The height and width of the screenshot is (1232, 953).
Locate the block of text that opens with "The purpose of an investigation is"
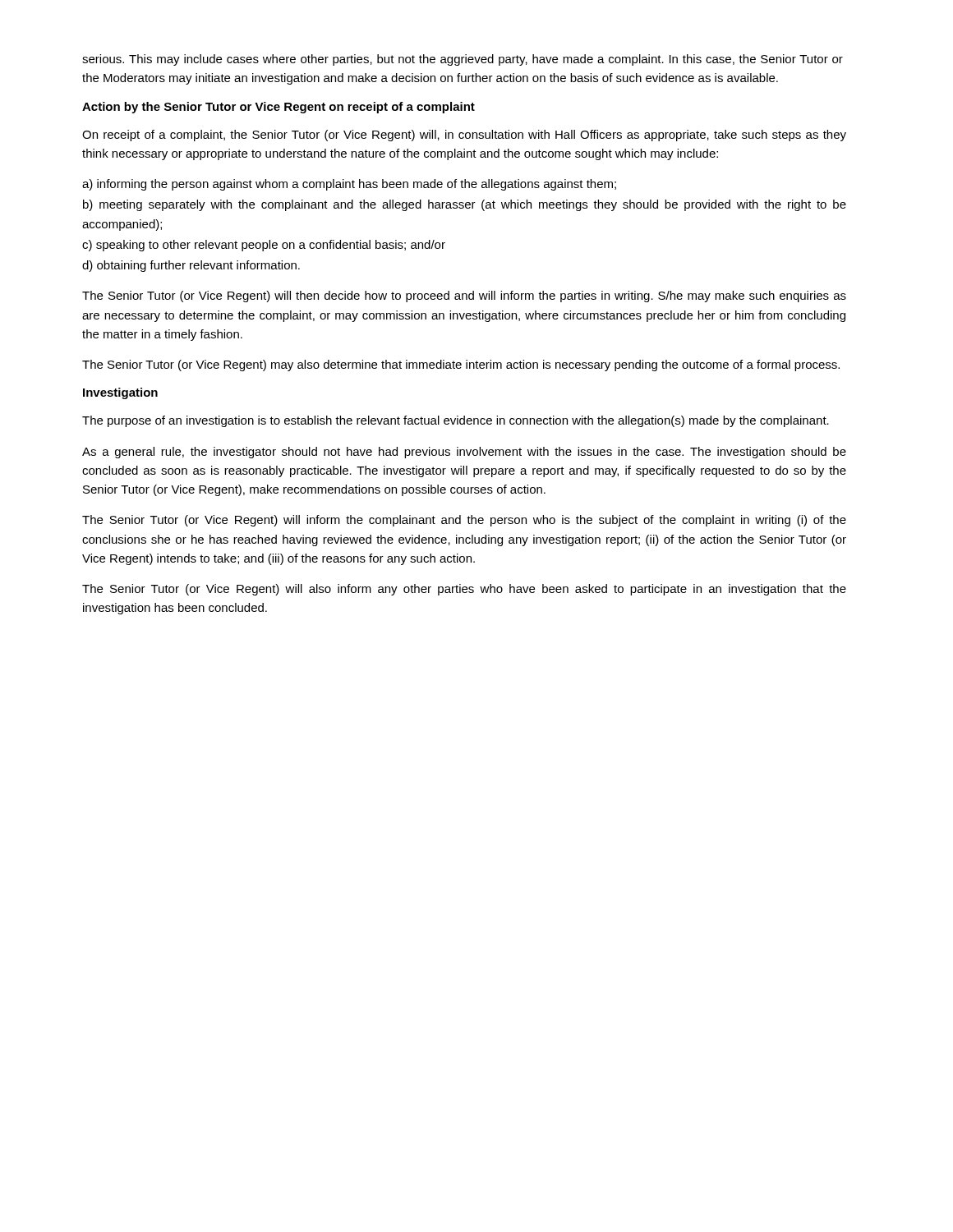point(456,420)
